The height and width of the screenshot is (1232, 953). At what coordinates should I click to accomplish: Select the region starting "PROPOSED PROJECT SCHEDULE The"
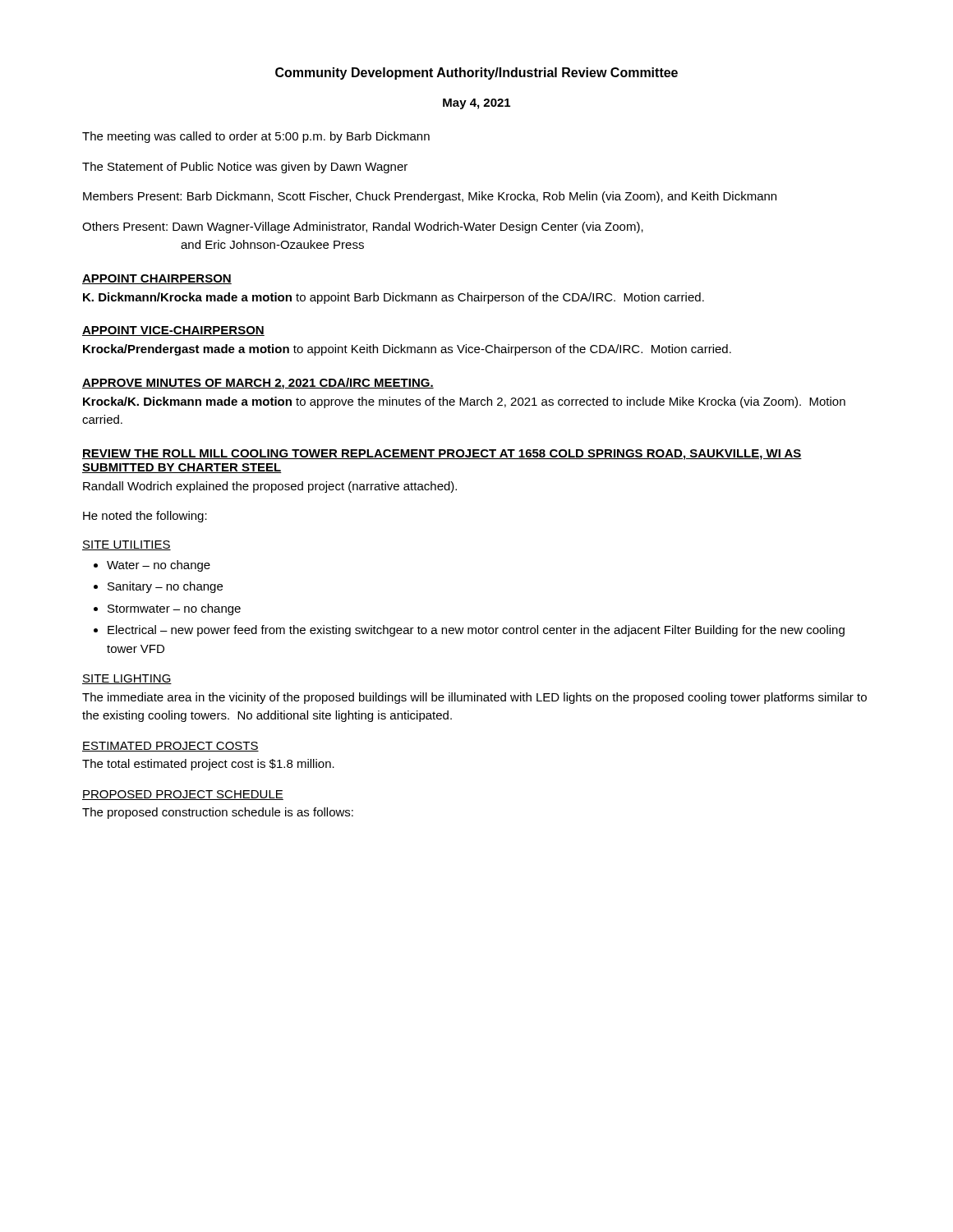(218, 803)
